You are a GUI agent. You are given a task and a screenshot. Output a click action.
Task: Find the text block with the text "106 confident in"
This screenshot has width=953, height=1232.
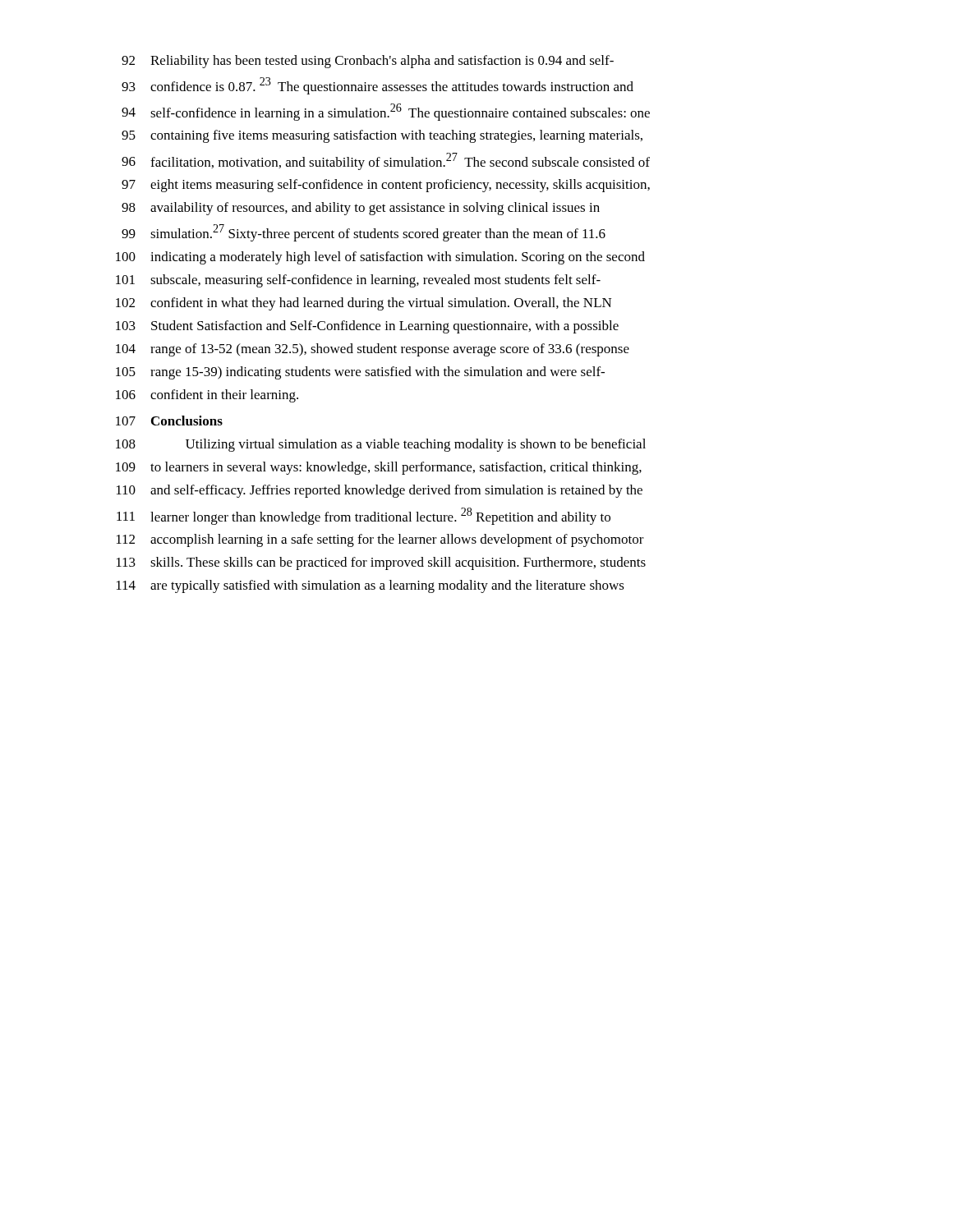pos(207,396)
